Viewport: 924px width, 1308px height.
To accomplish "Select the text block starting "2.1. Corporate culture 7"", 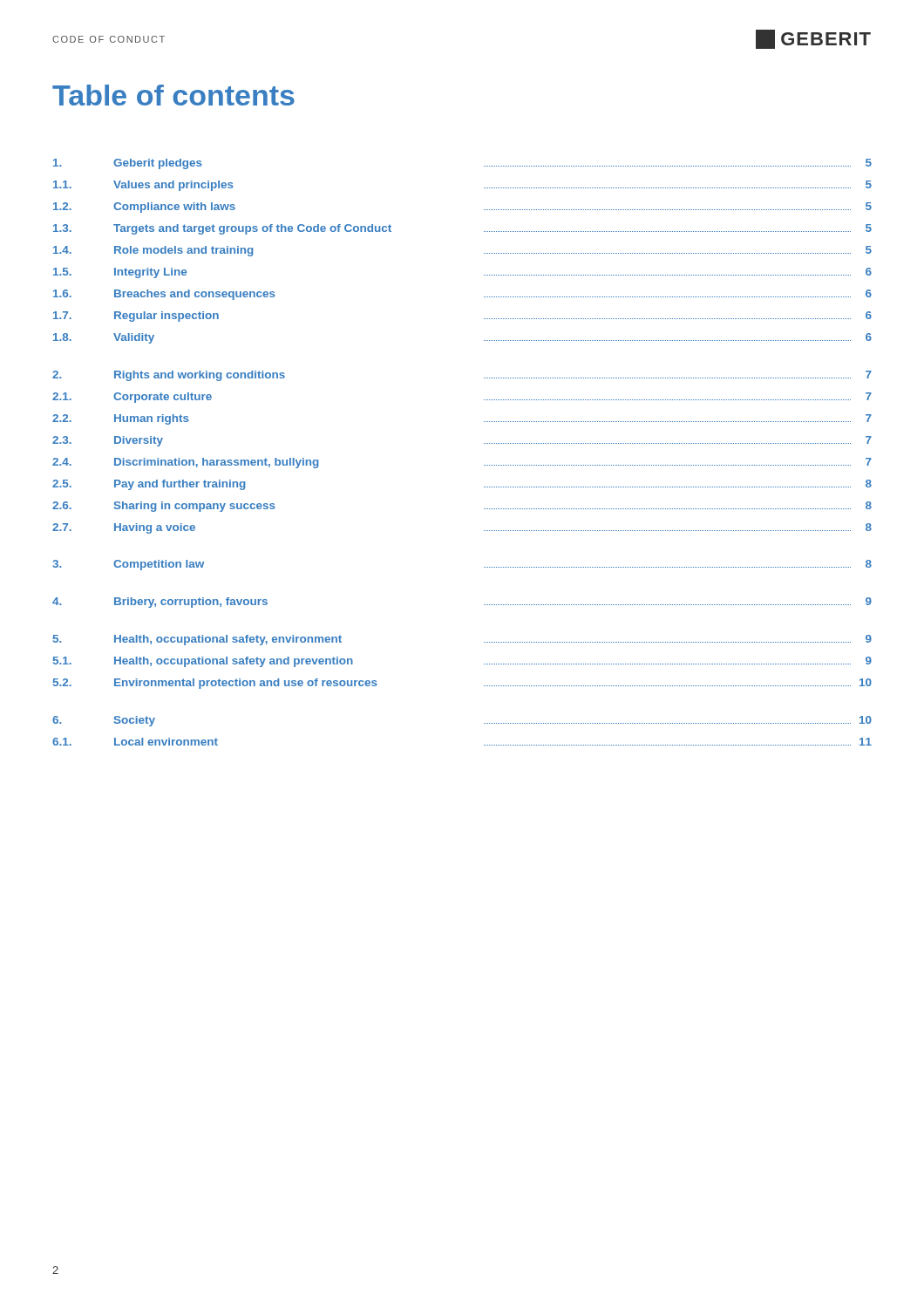I will 158,397.
